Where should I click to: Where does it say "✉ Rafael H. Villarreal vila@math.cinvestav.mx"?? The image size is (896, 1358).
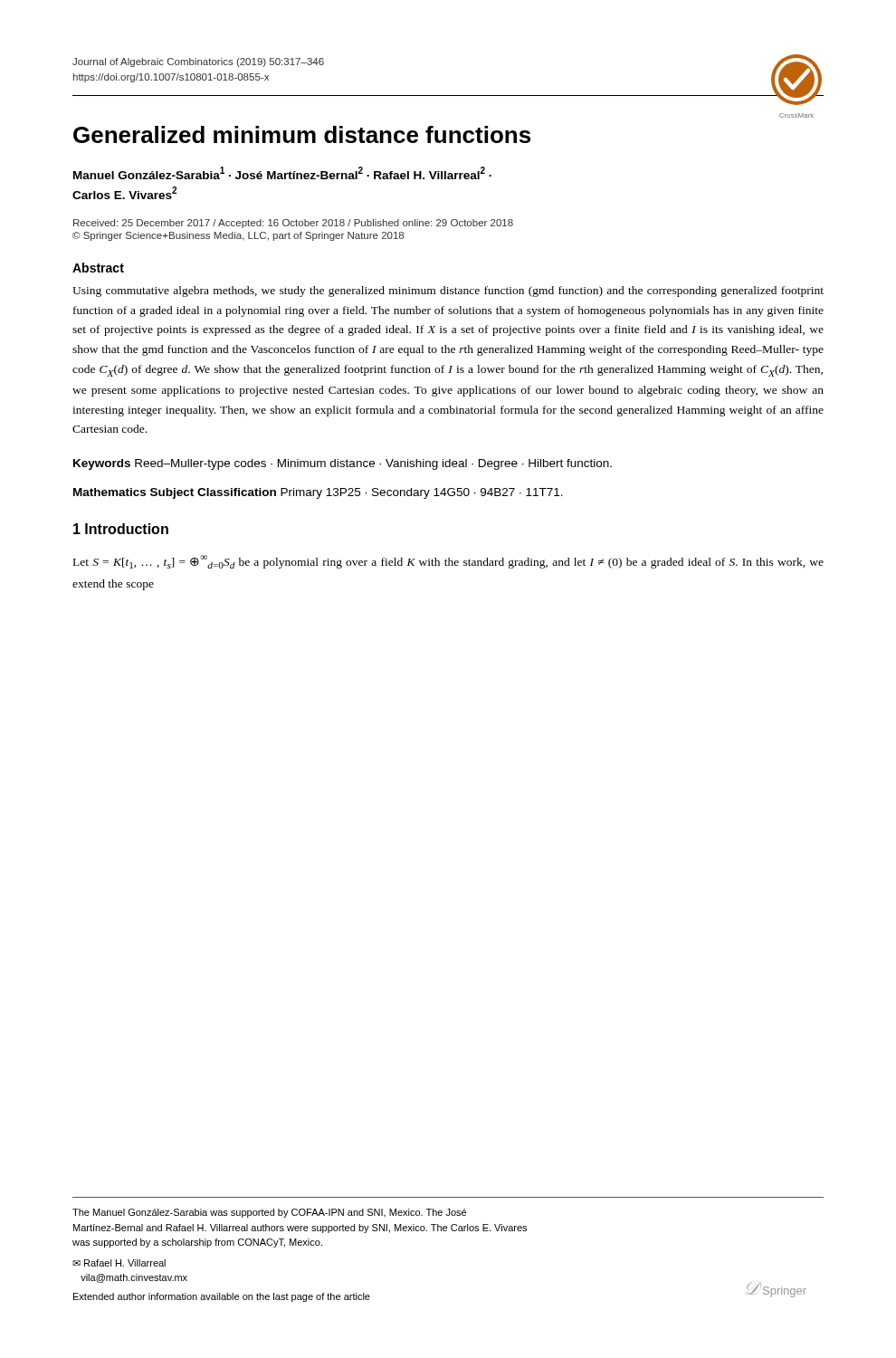130,1270
